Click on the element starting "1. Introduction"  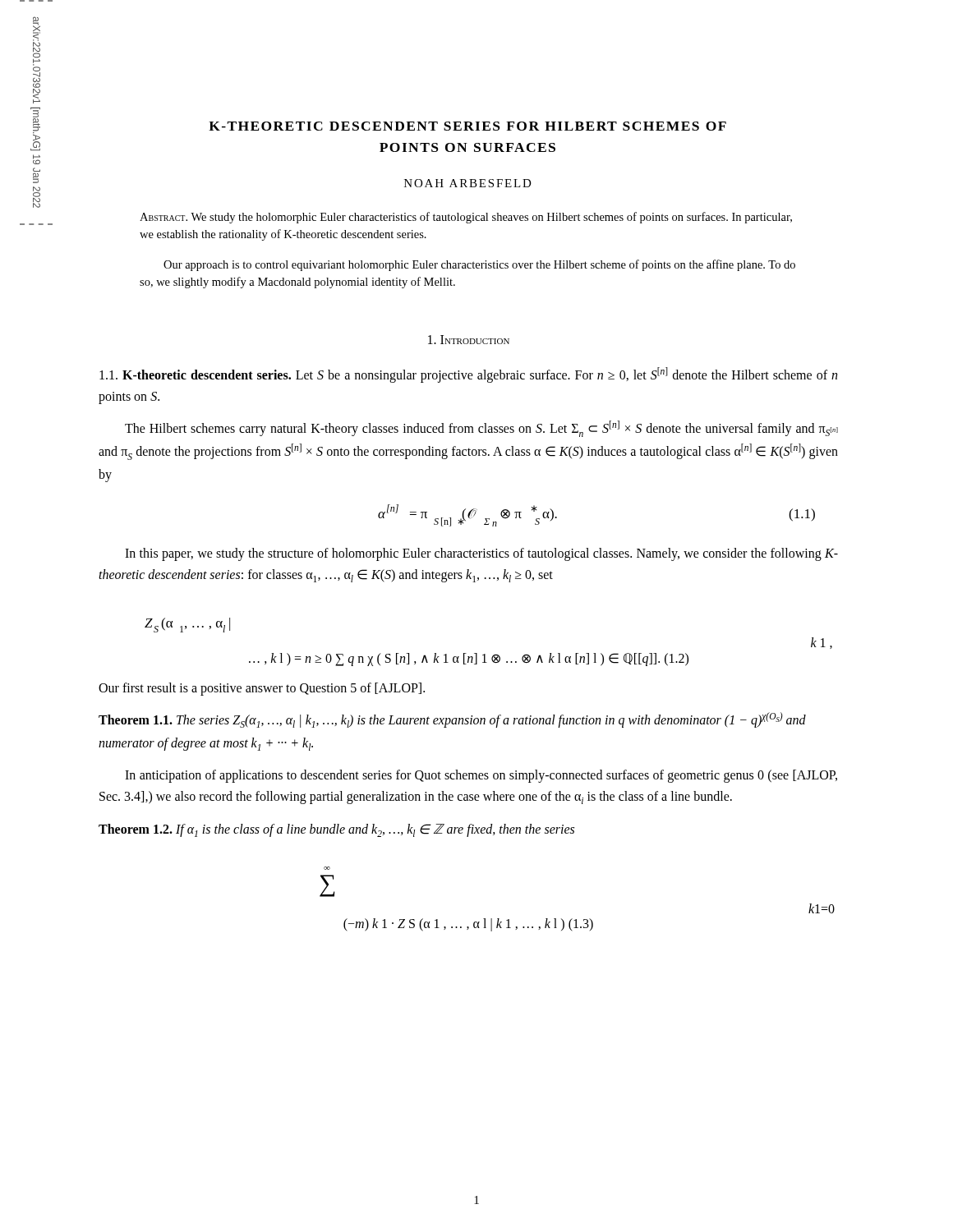tap(468, 340)
